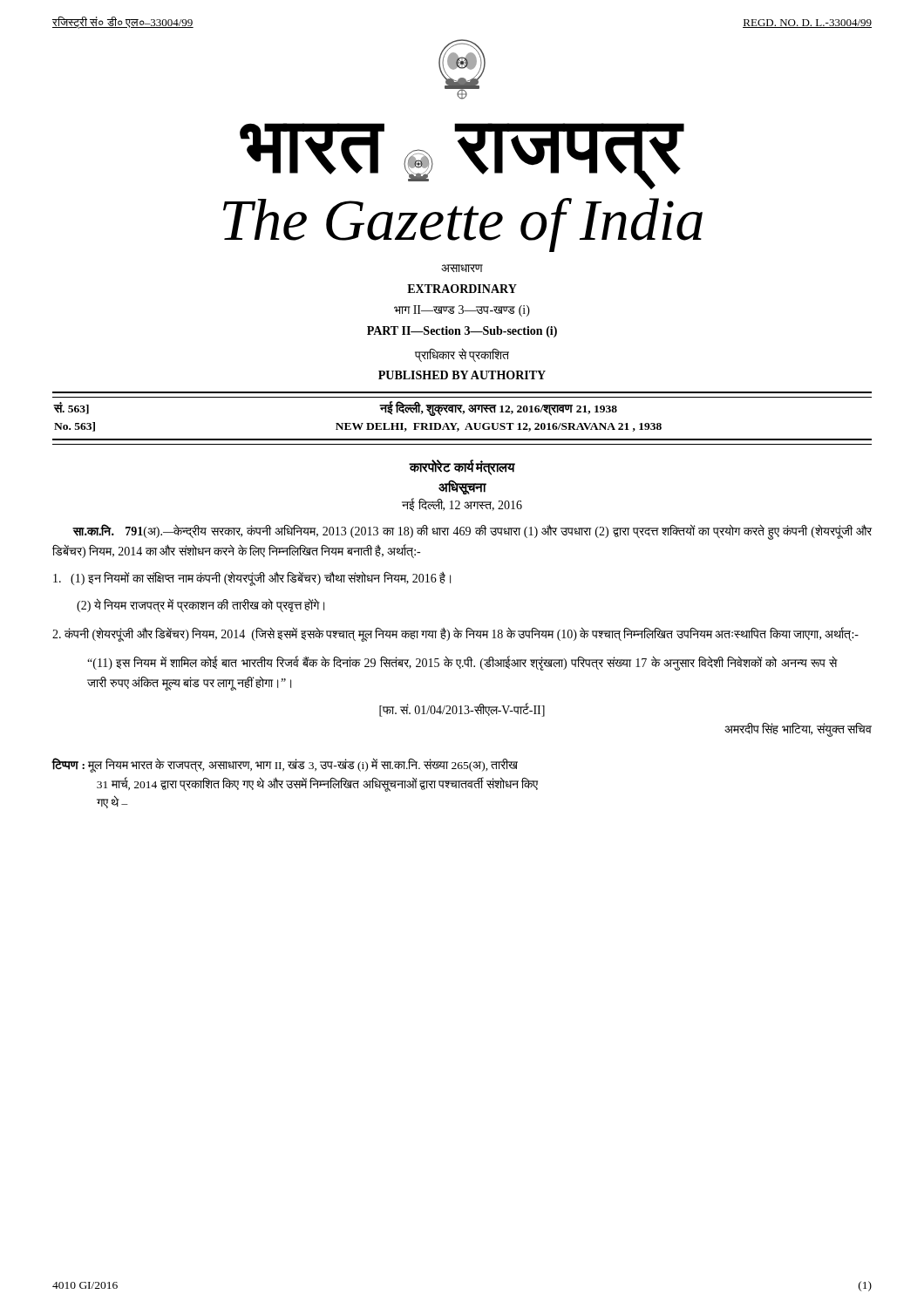Find "अमरदीप सिंह भाटिया, संयुक्त सचिव" on this page
Image resolution: width=924 pixels, height=1308 pixels.
click(x=798, y=730)
